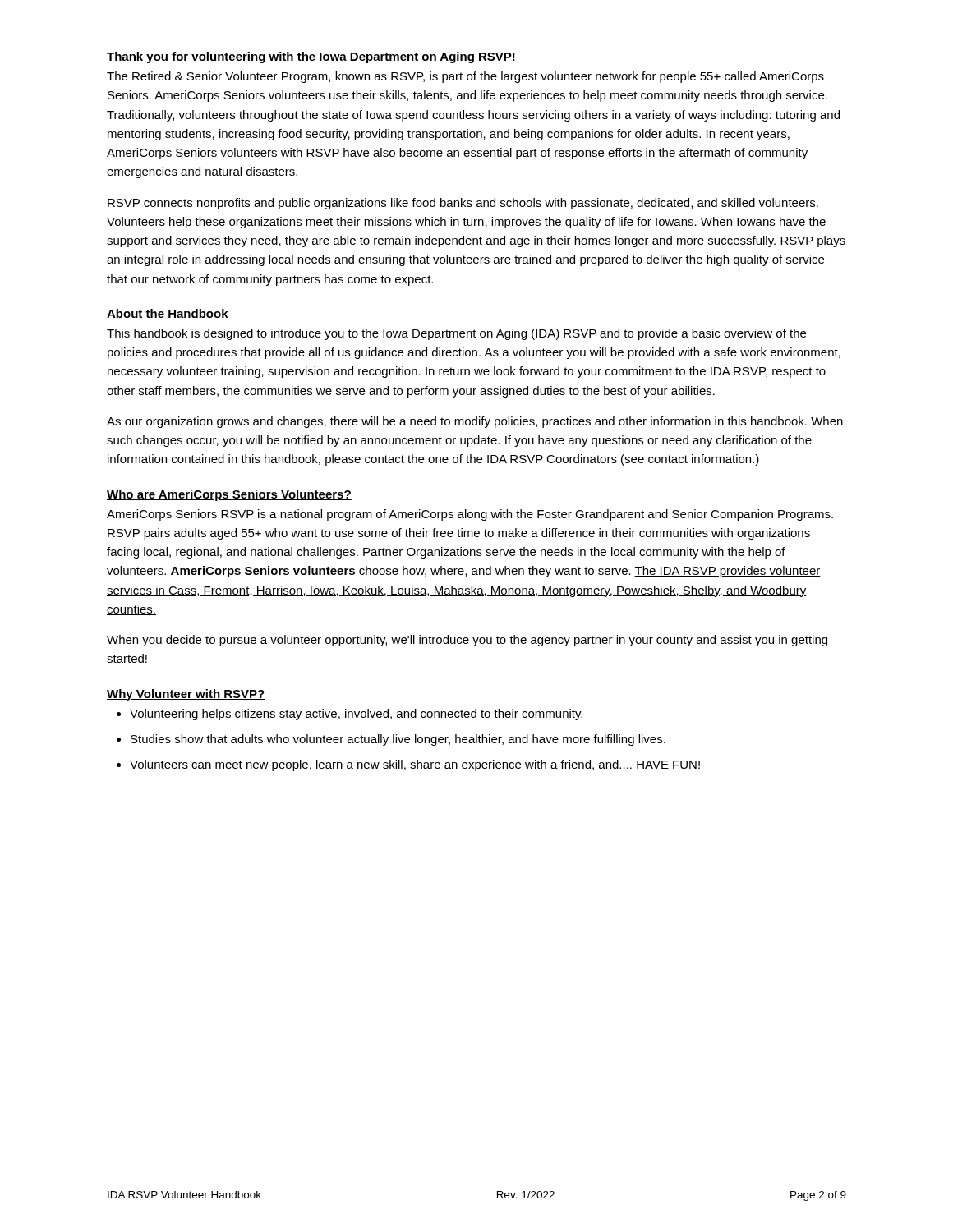This screenshot has height=1232, width=953.
Task: Select the region starting "When you decide to"
Action: tap(476, 649)
